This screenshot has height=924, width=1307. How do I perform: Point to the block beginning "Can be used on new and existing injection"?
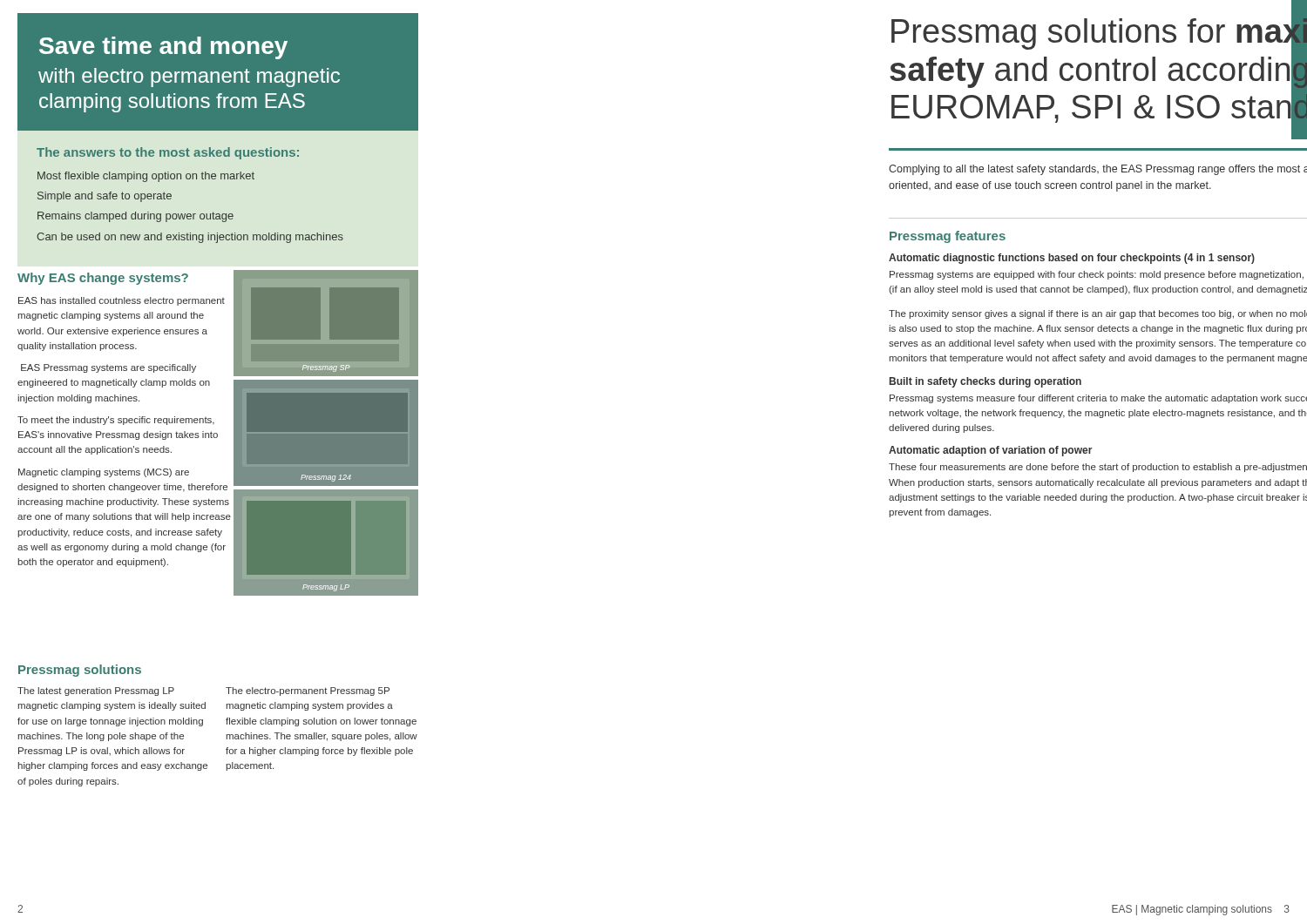point(190,236)
